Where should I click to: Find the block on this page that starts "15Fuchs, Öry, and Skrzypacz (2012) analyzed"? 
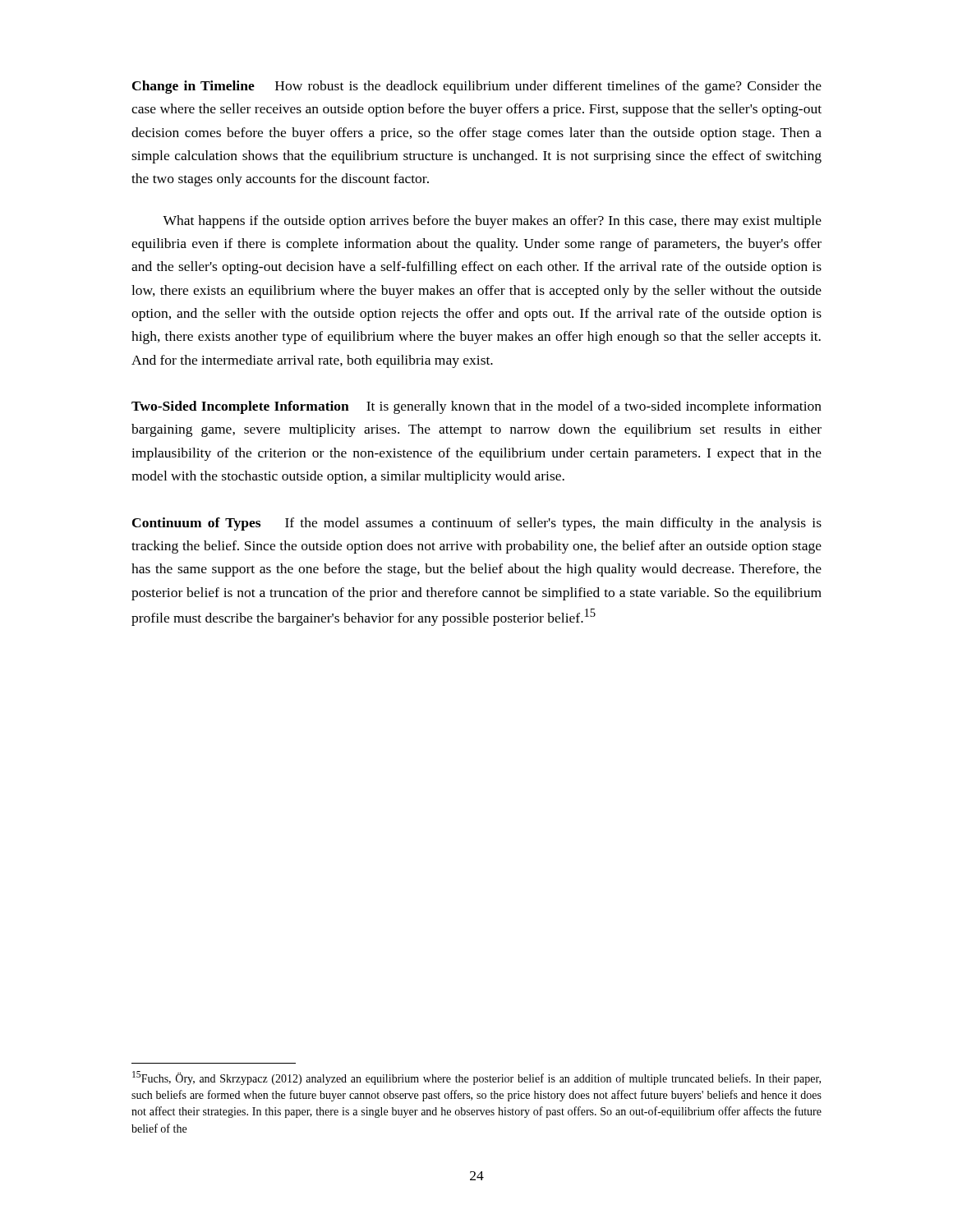(x=476, y=1102)
